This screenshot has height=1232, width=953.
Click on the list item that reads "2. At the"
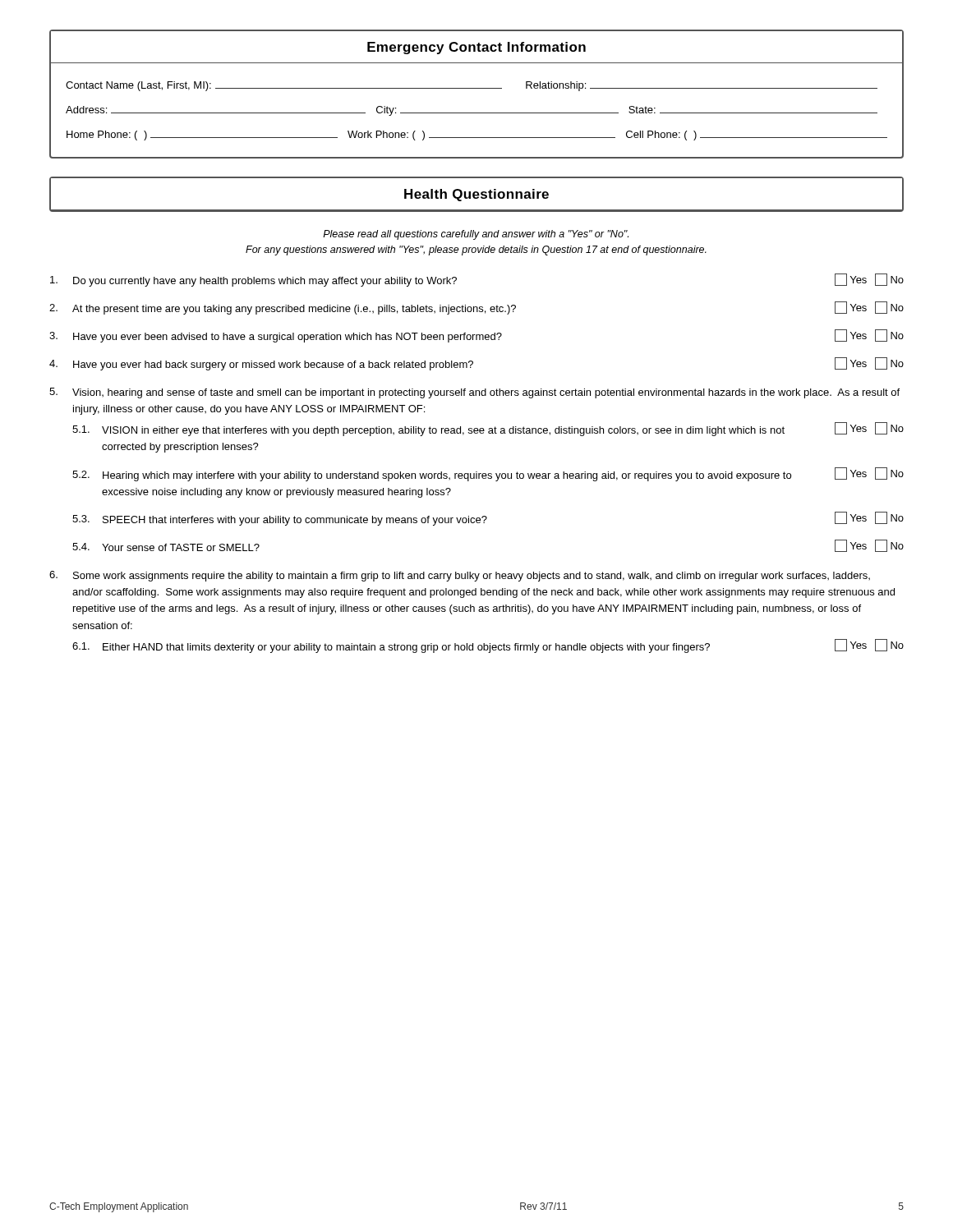point(476,309)
